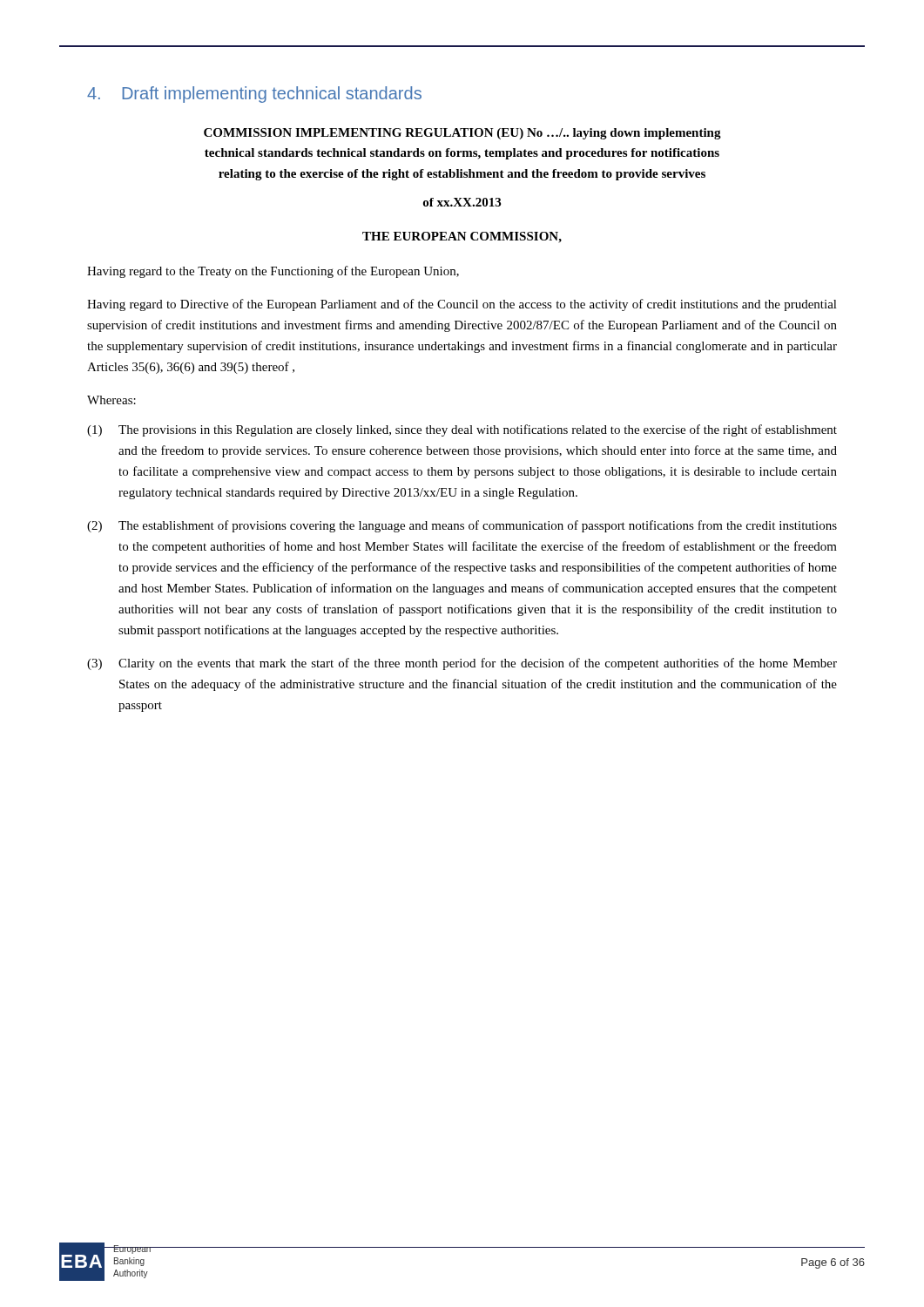Where is the passage that starts "(2) The establishment of provisions covering the language"?

click(462, 578)
